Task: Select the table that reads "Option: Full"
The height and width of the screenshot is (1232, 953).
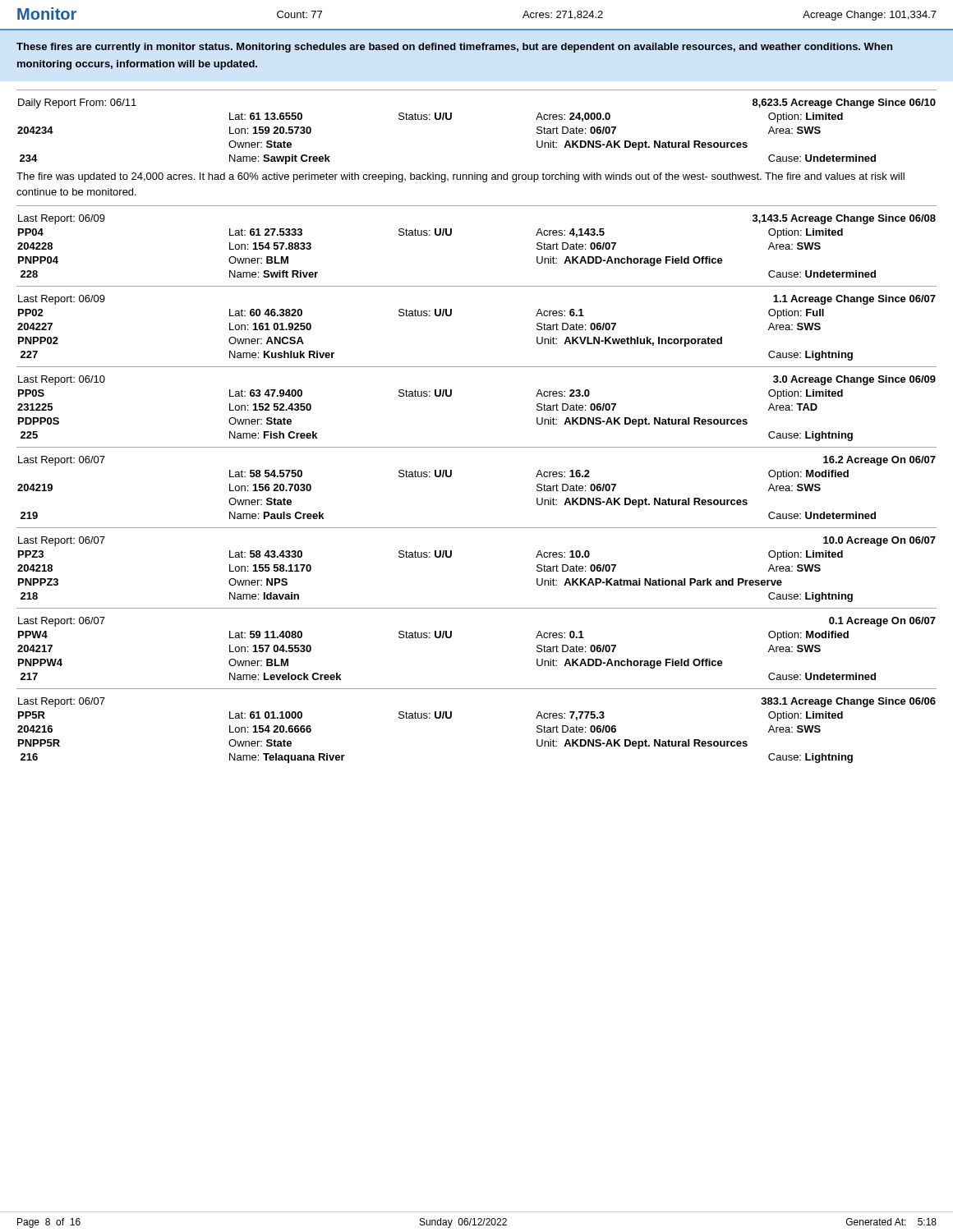Action: (476, 323)
